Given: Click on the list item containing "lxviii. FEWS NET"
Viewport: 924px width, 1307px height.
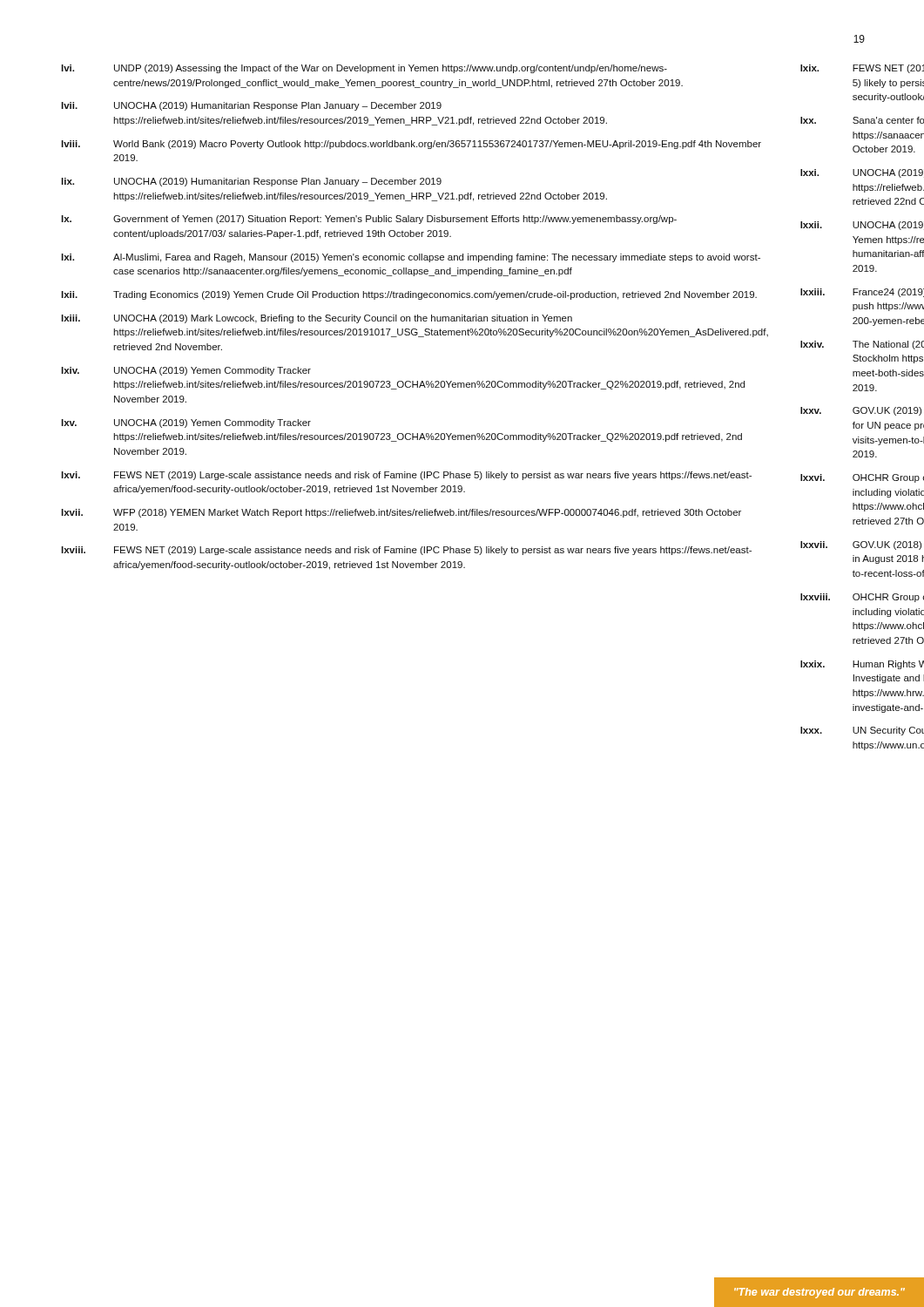Looking at the screenshot, I should point(415,558).
